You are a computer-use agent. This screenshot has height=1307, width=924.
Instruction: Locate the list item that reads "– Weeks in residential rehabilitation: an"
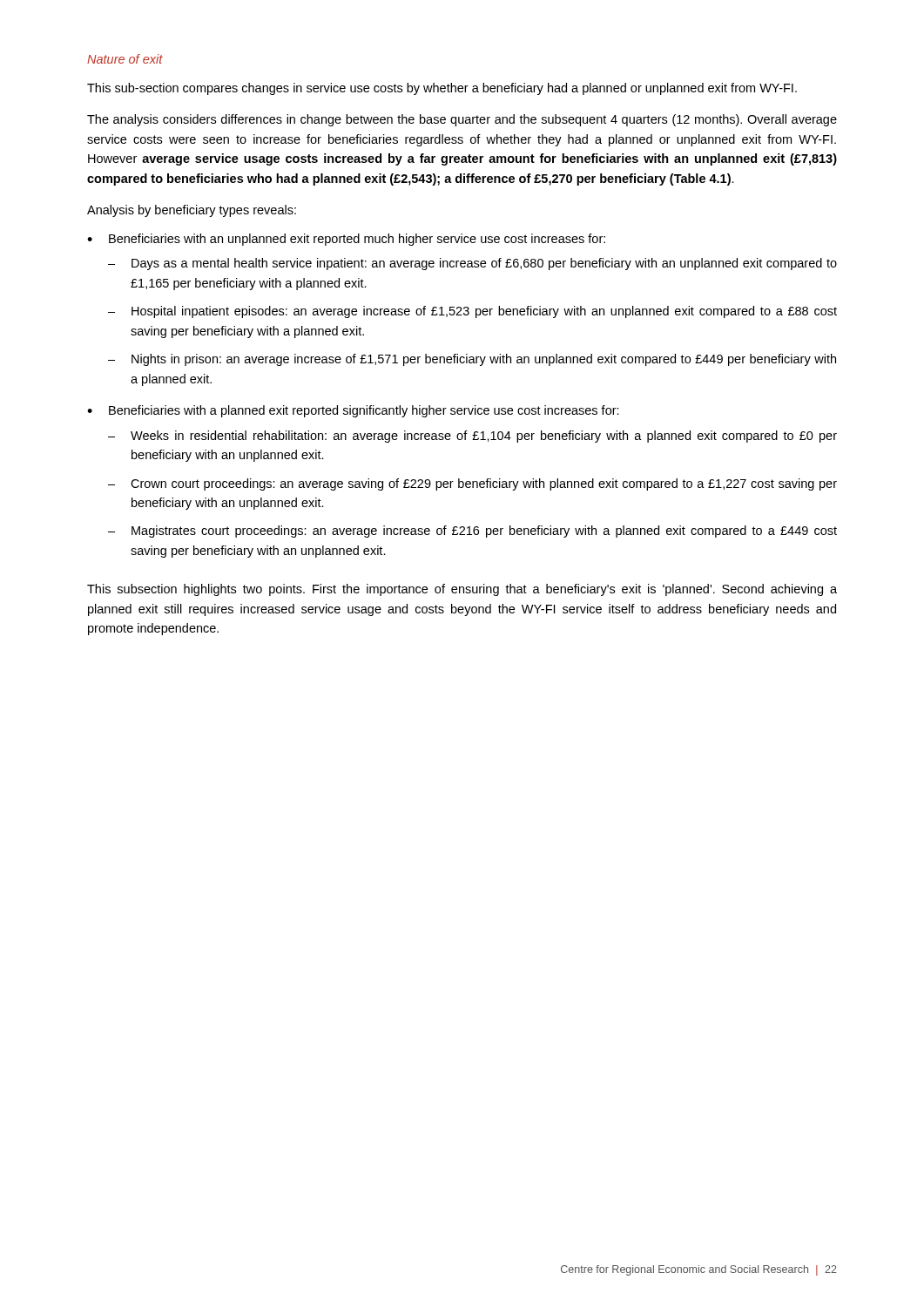472,445
